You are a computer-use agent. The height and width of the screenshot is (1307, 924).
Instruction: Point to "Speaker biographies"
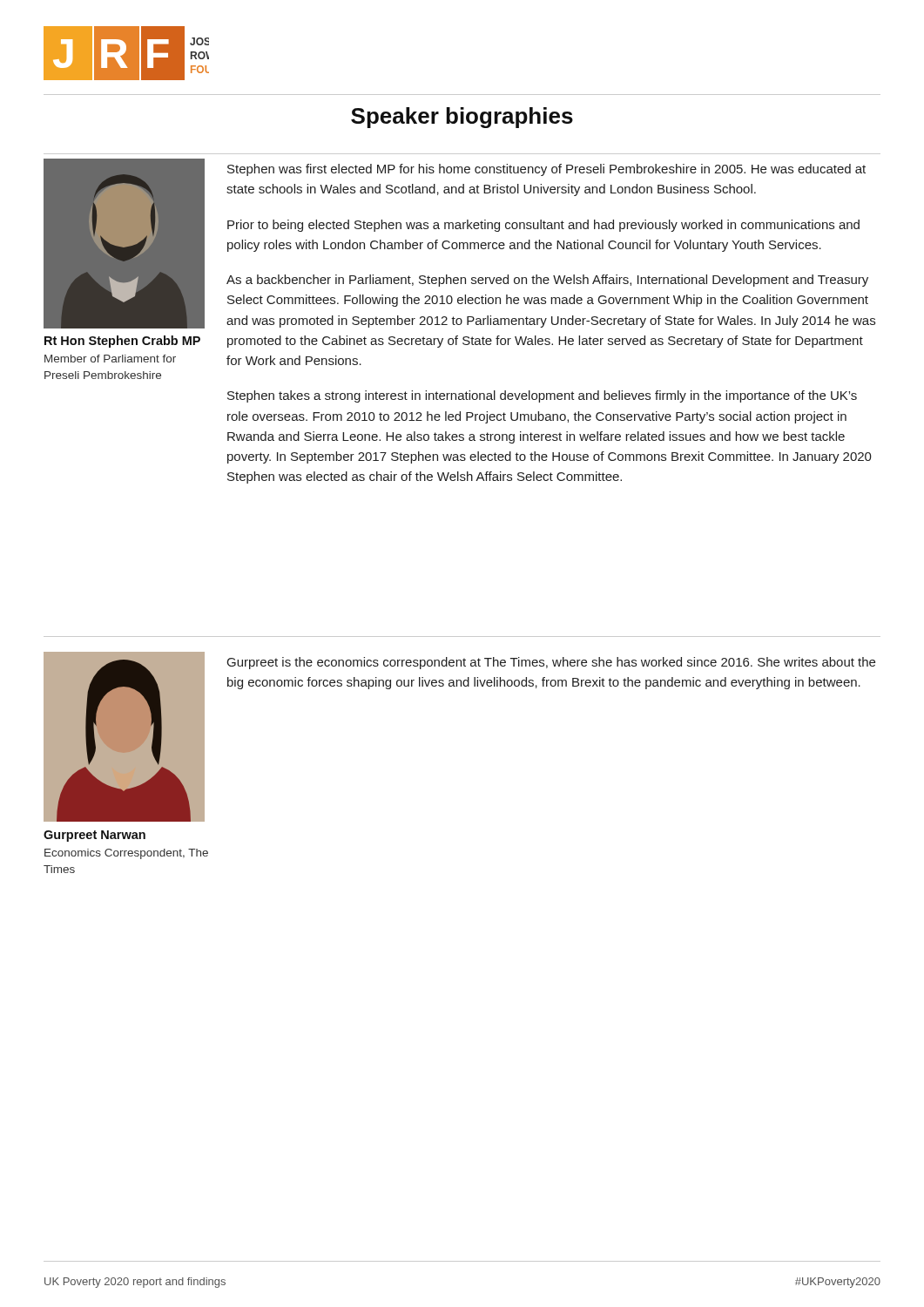tap(462, 116)
